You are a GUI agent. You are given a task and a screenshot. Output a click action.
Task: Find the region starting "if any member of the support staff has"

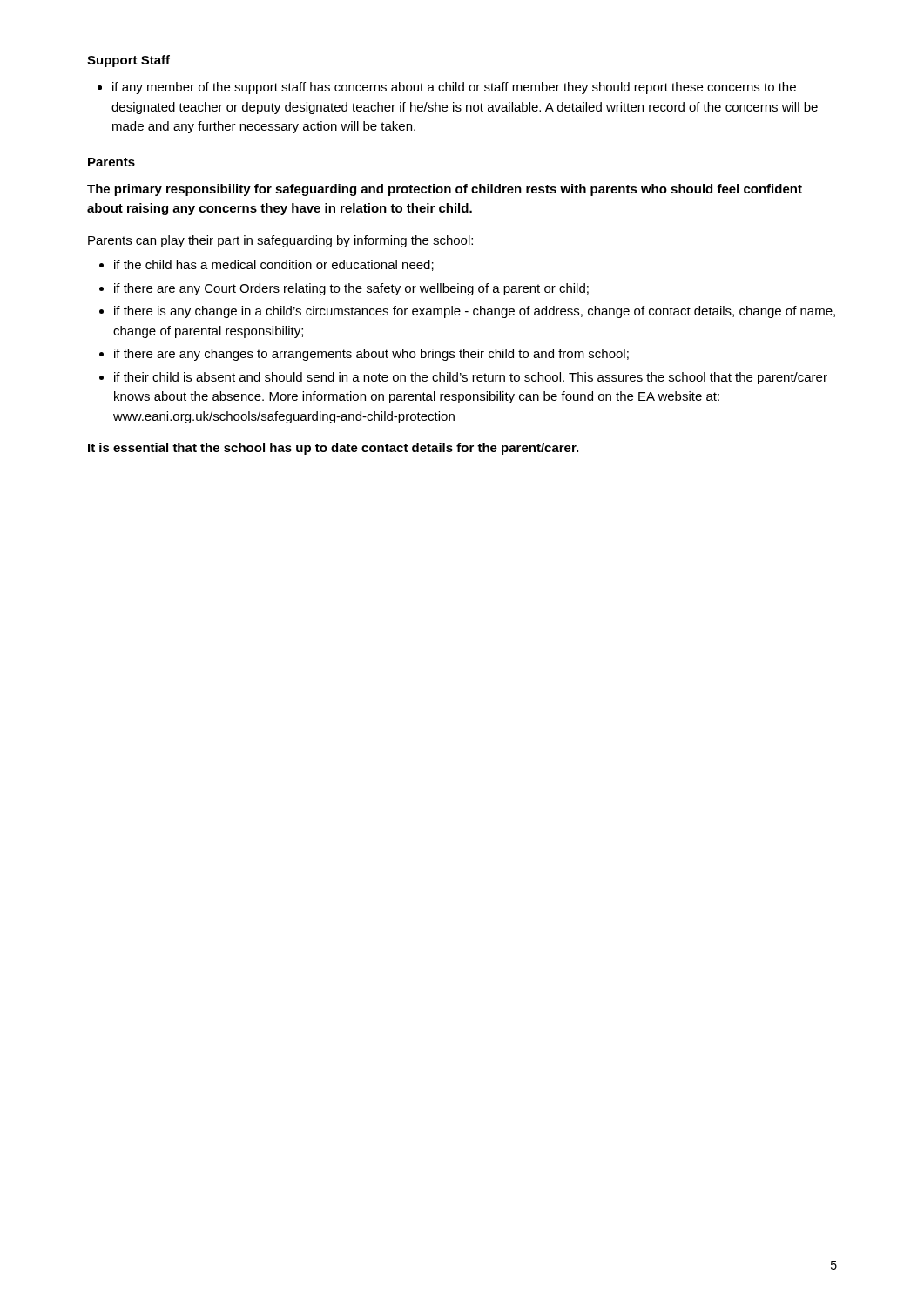tap(474, 107)
